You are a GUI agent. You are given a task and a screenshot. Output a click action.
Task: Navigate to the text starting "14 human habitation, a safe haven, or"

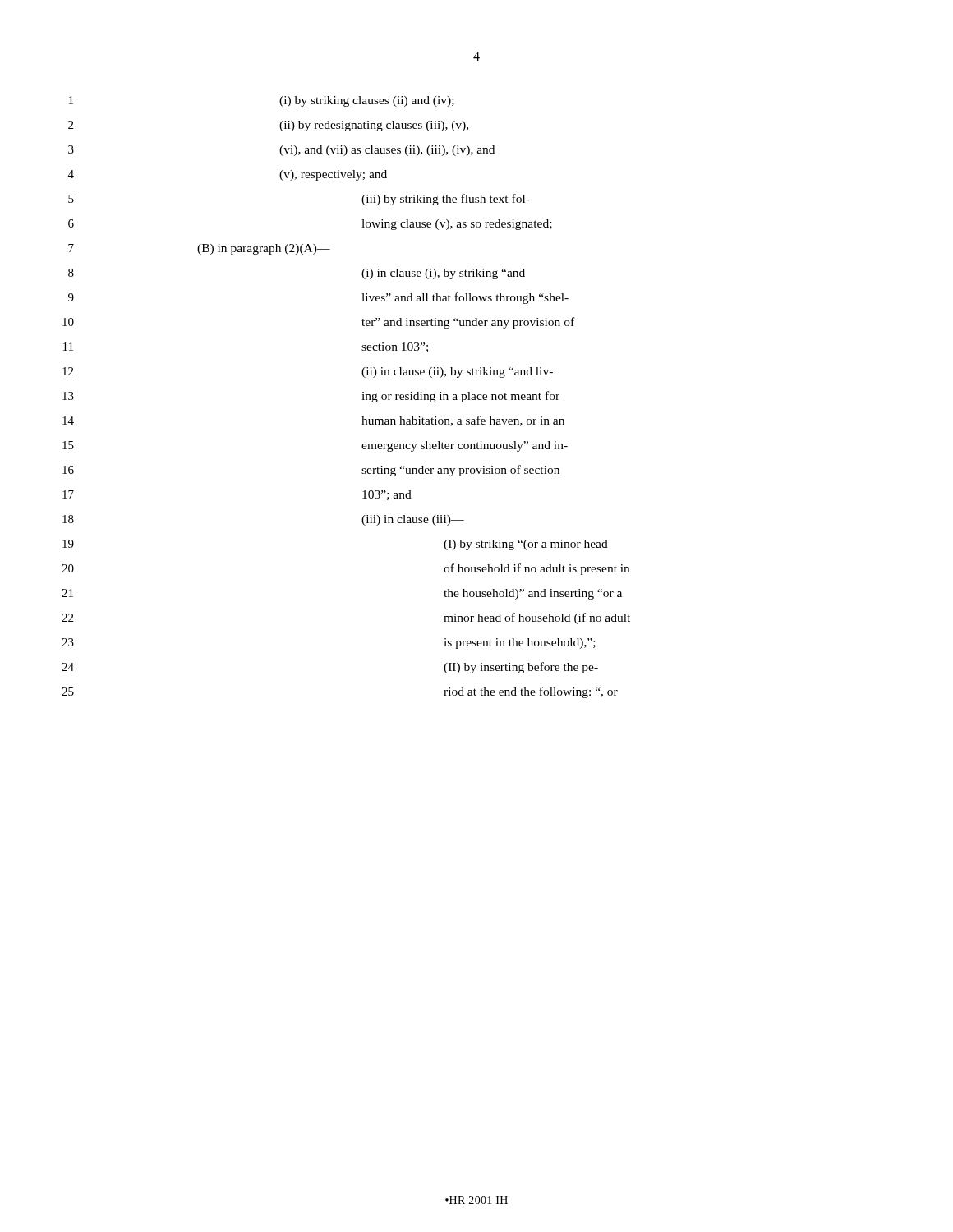[x=476, y=421]
